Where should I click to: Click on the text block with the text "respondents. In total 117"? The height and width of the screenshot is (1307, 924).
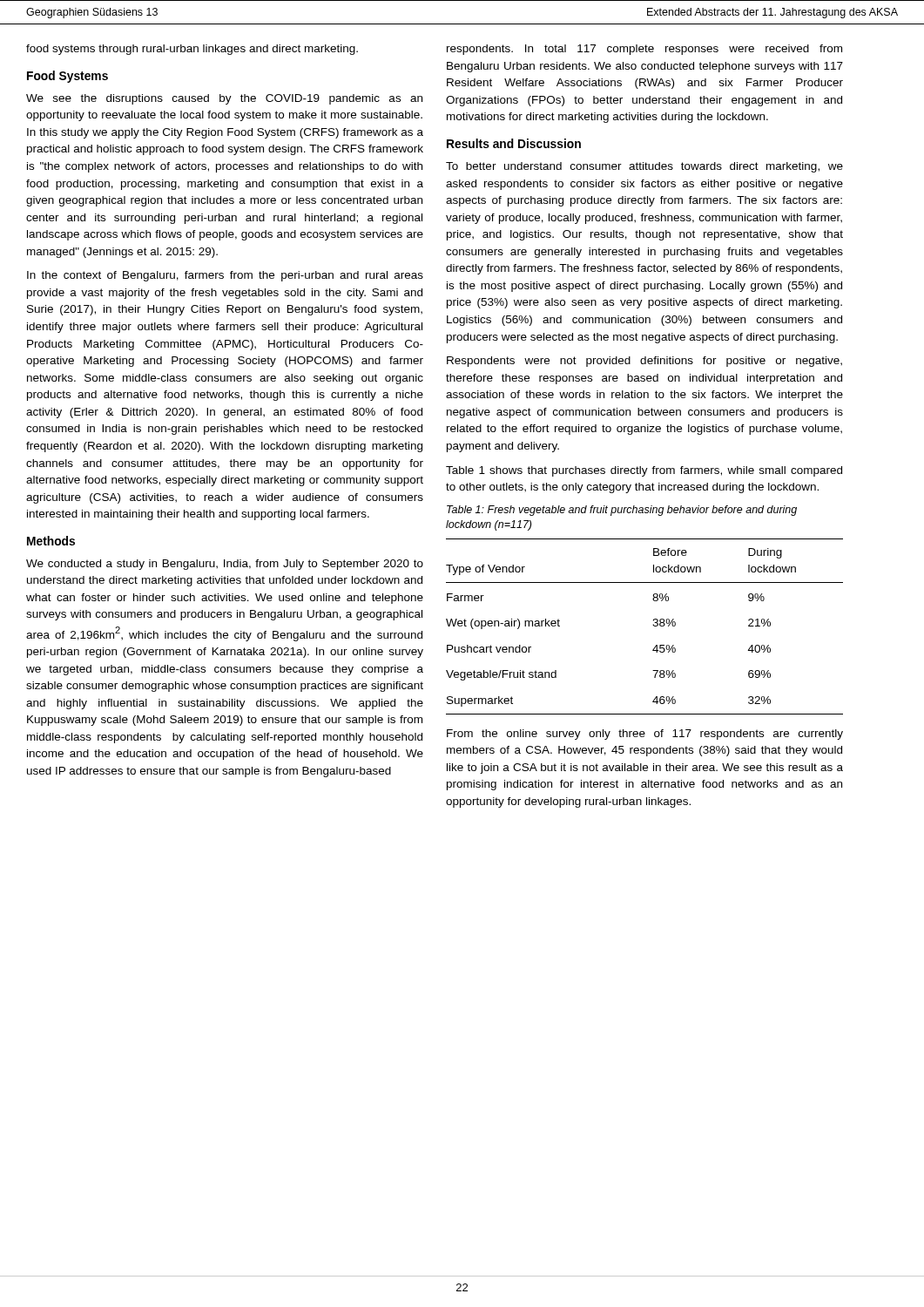tap(644, 83)
